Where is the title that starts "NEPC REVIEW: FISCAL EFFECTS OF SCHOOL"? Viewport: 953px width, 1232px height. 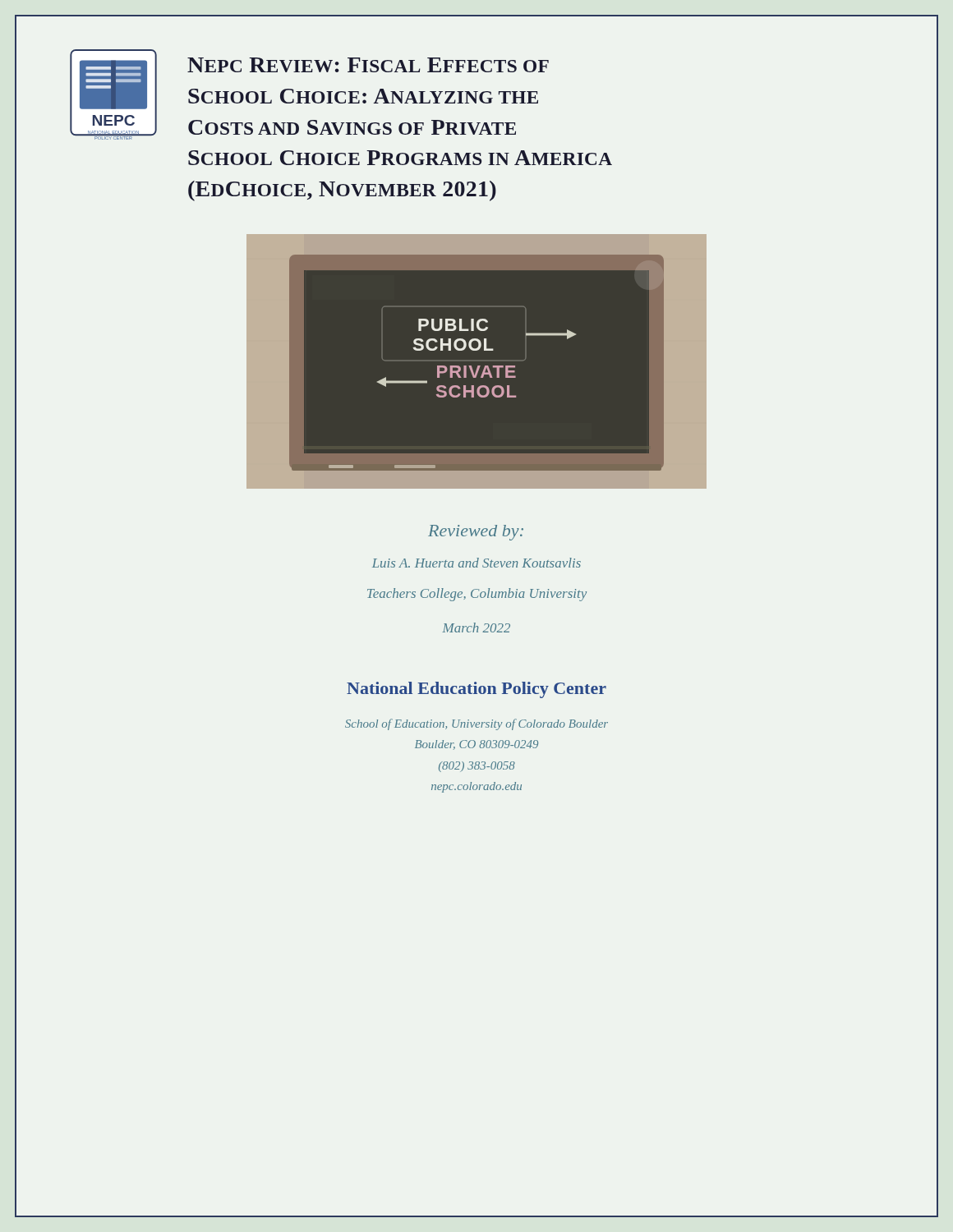point(368,65)
